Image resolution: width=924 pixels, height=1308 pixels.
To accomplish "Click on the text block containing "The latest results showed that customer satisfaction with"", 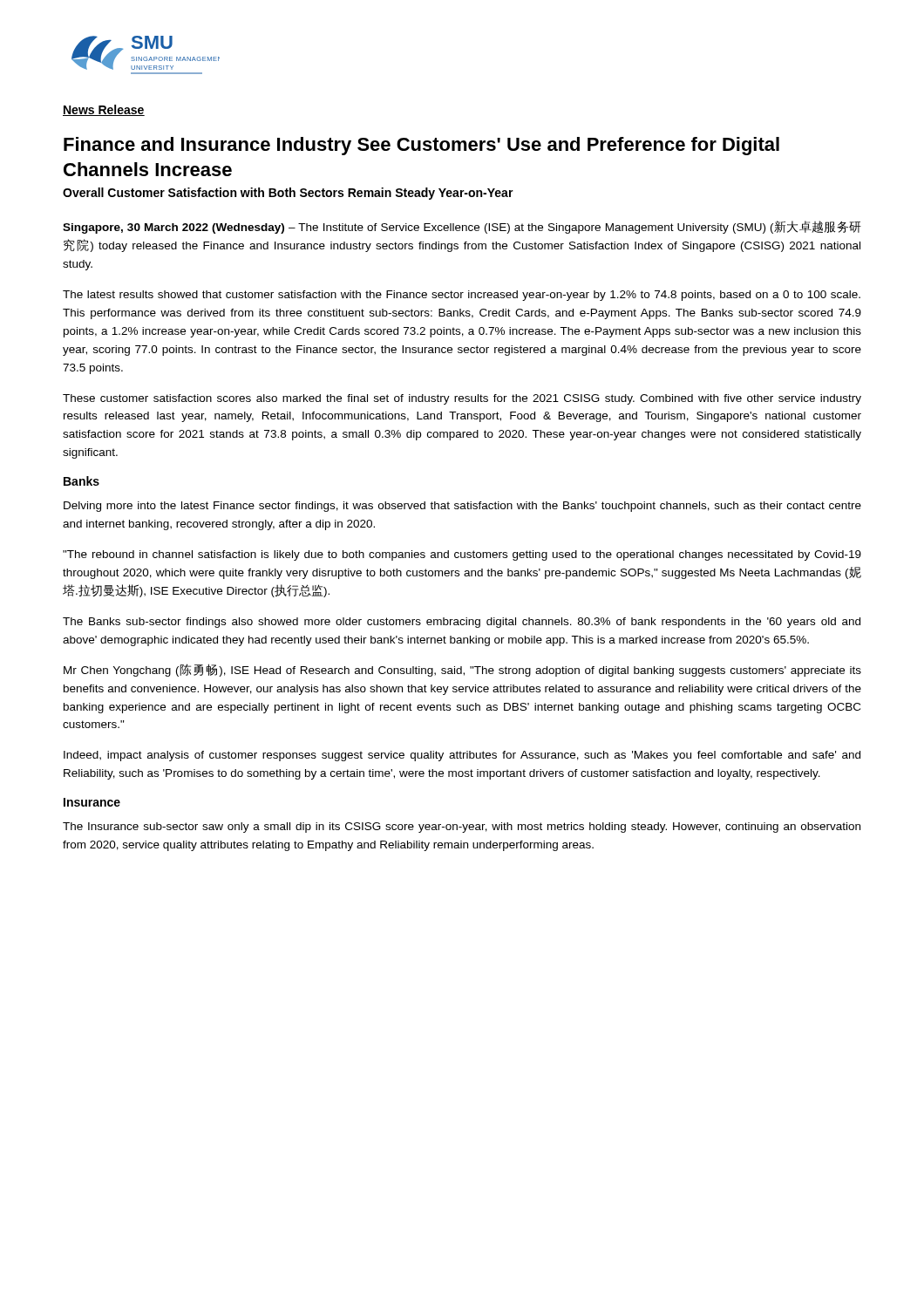I will pos(462,331).
